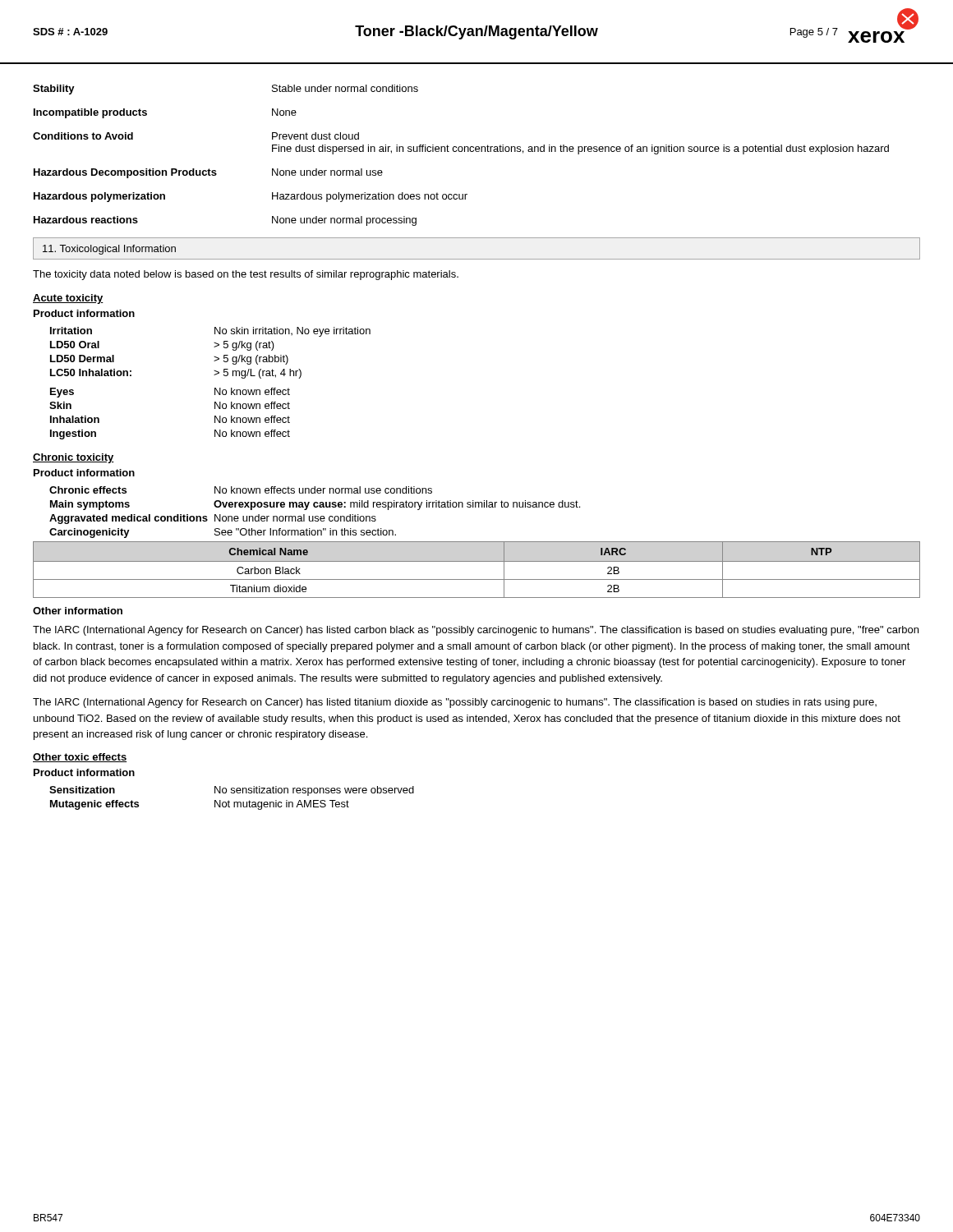The width and height of the screenshot is (953, 1232).
Task: Select the text block that reads "Other toxic effects Product"
Action: pyautogui.click(x=80, y=758)
